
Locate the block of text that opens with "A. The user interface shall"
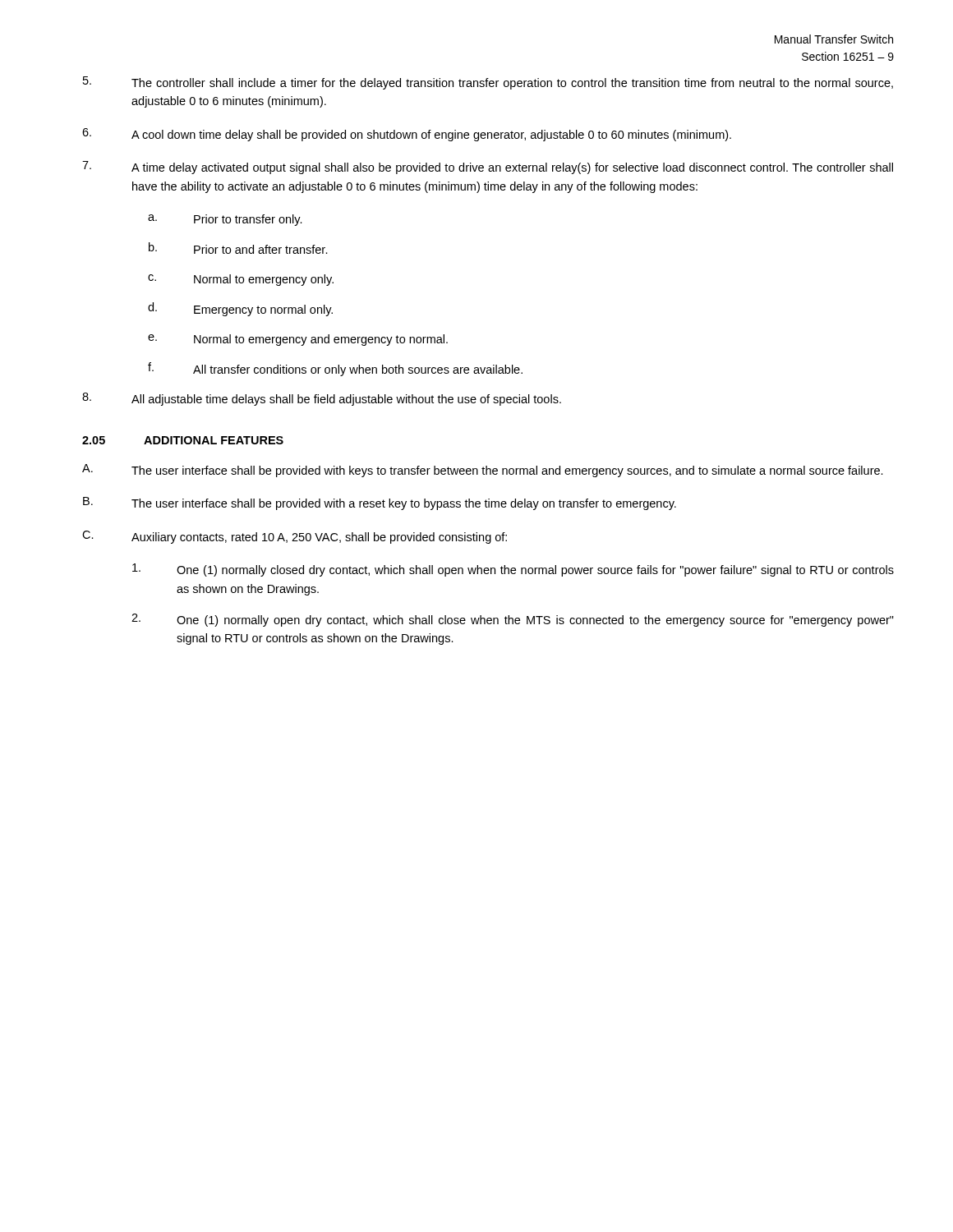(488, 471)
